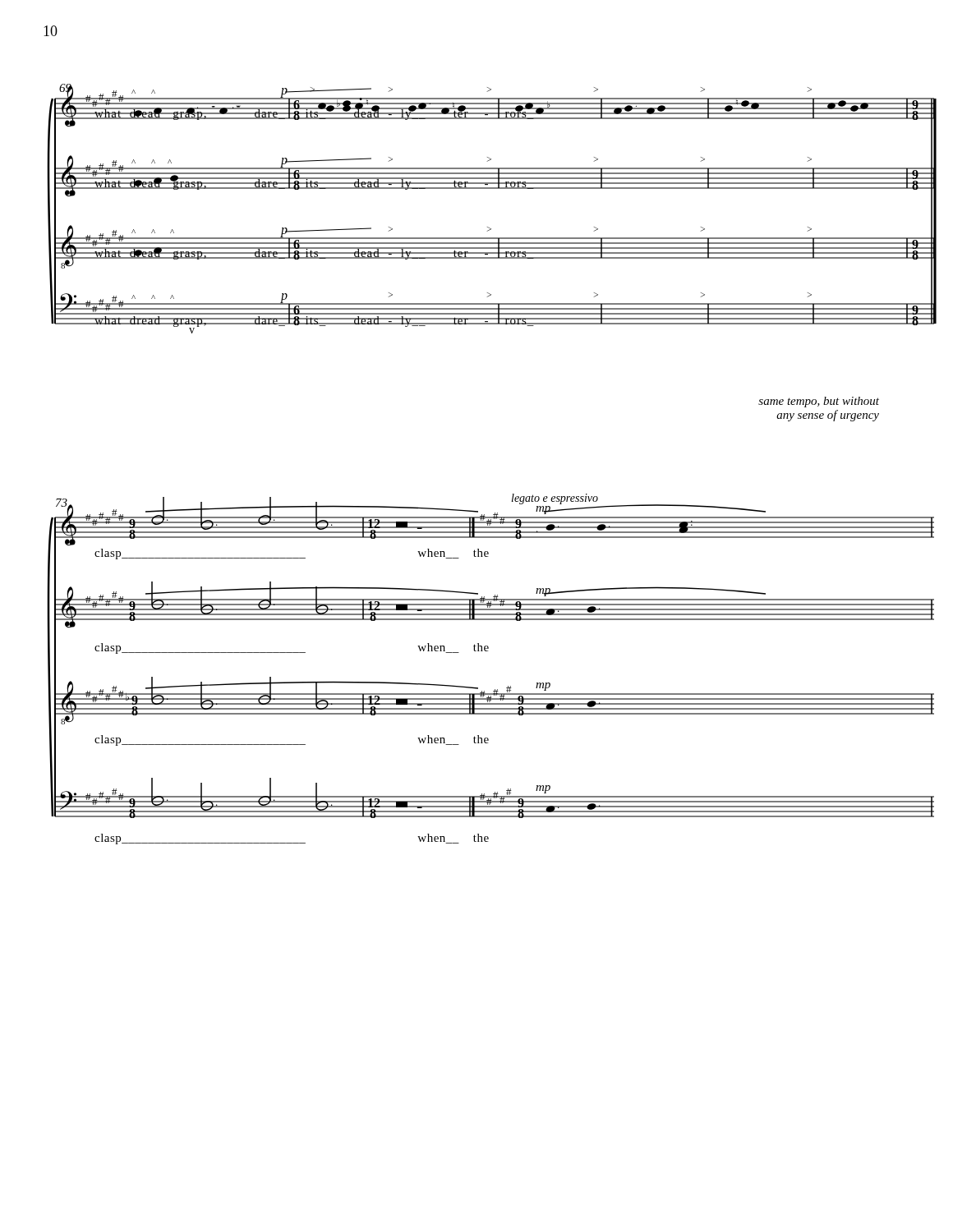The image size is (953, 1232).
Task: Point to the element starting "same tempo, but"
Action: pos(819,408)
